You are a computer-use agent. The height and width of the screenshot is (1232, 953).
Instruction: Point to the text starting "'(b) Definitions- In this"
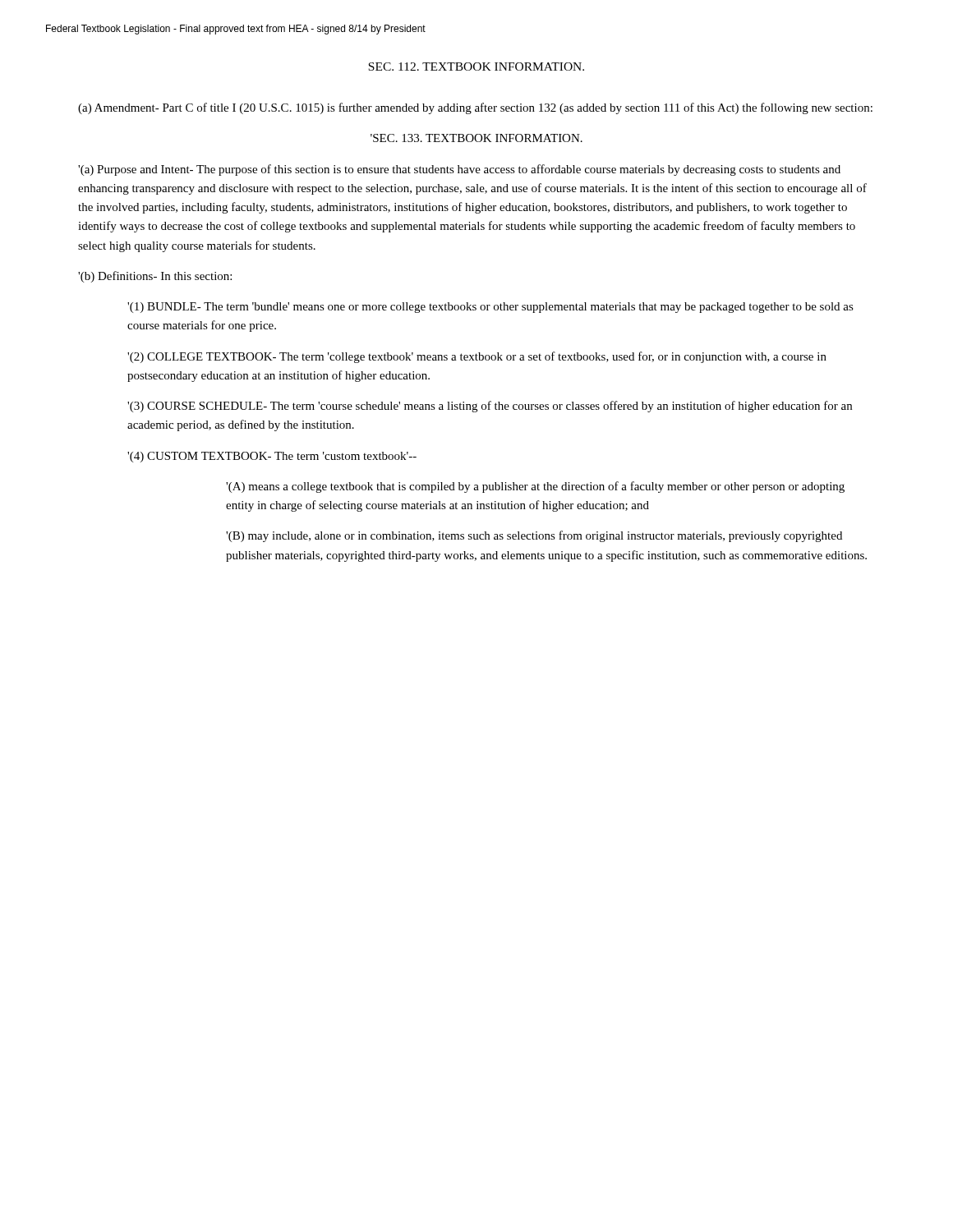click(155, 276)
